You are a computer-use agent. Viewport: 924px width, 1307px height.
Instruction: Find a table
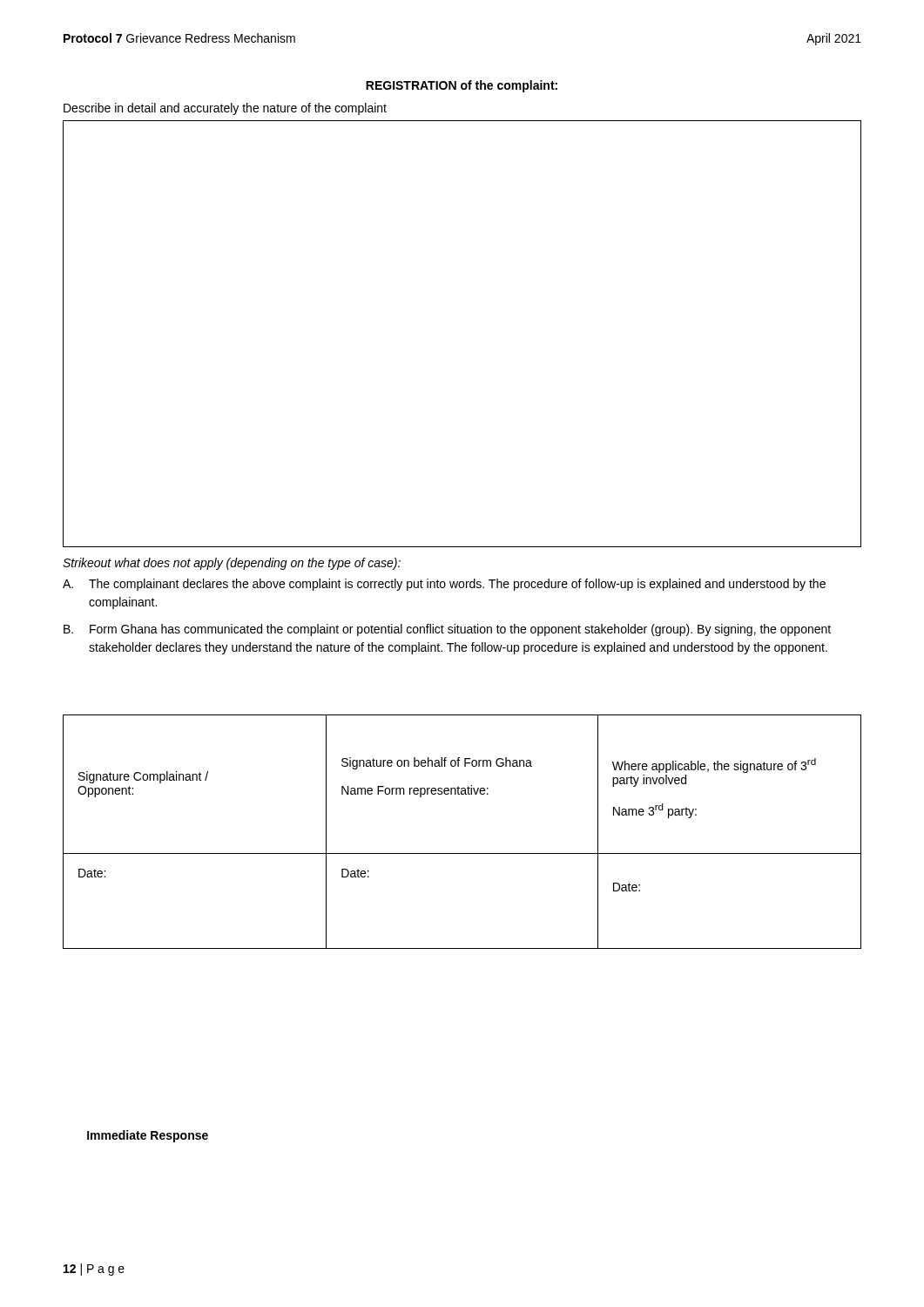pyautogui.click(x=462, y=832)
